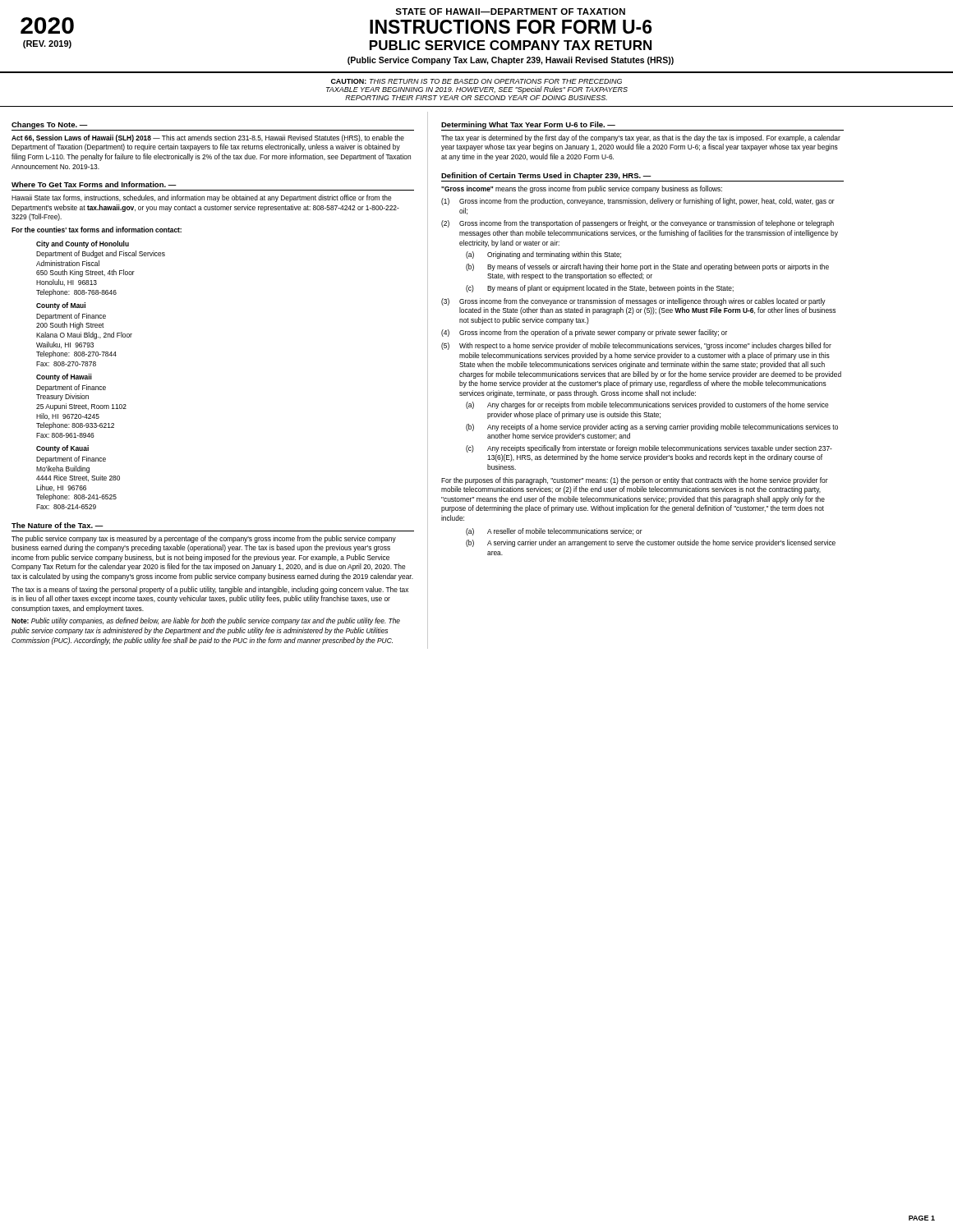Click on the text block starting "(5) With respect"
The height and width of the screenshot is (1232, 953).
[x=642, y=407]
